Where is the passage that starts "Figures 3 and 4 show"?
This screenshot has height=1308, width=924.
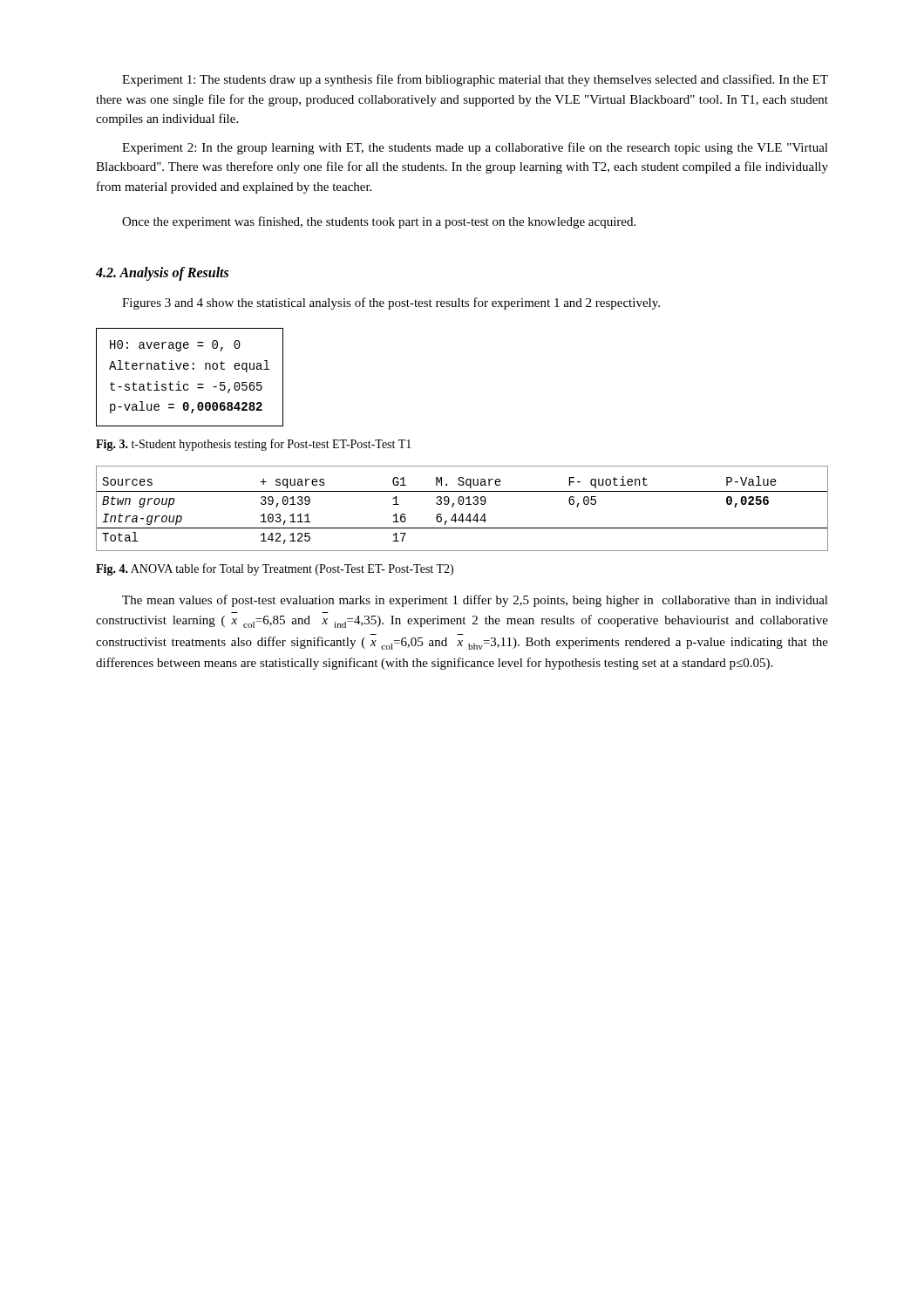click(x=462, y=302)
